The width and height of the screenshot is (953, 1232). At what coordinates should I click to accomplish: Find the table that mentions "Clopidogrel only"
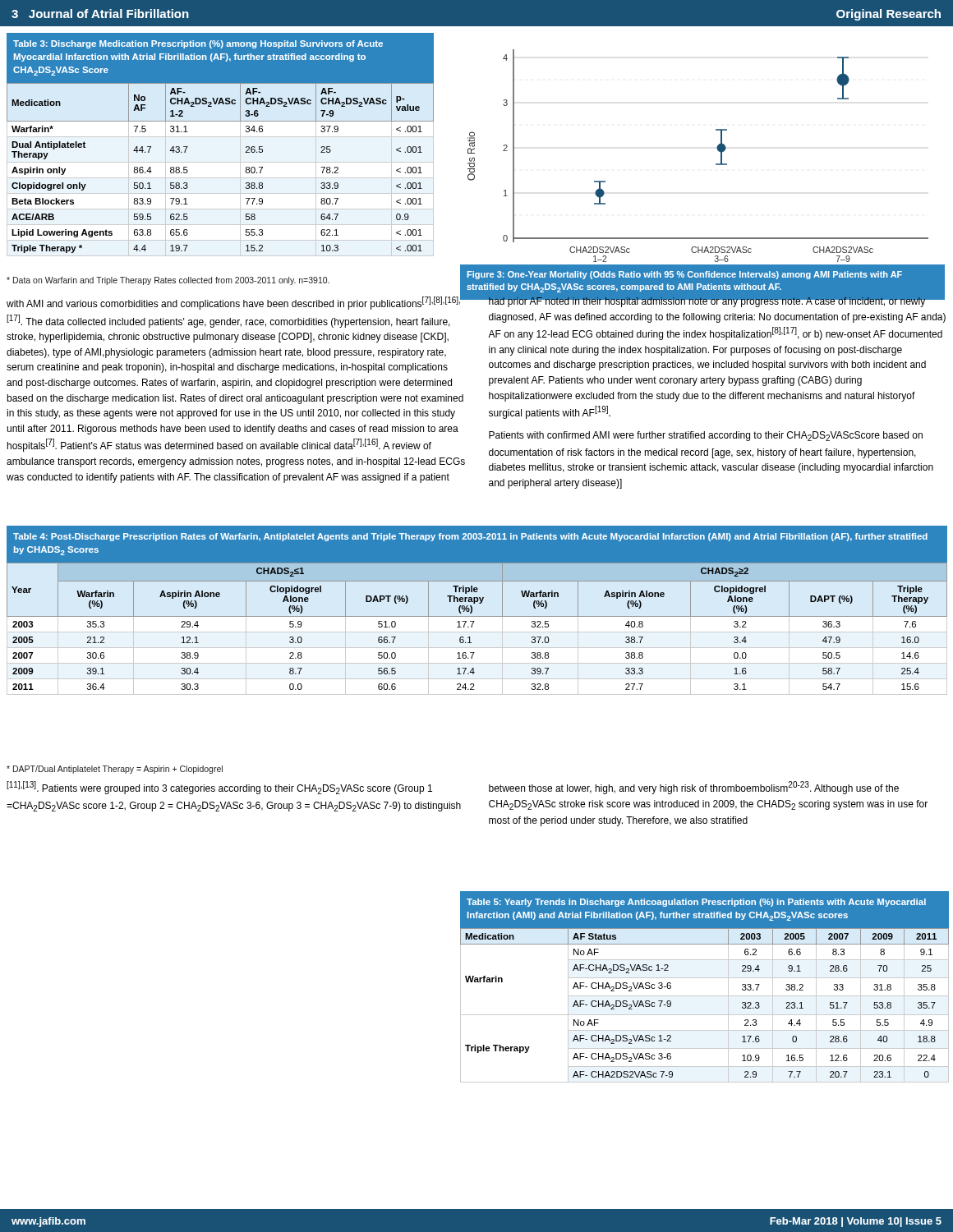(220, 145)
